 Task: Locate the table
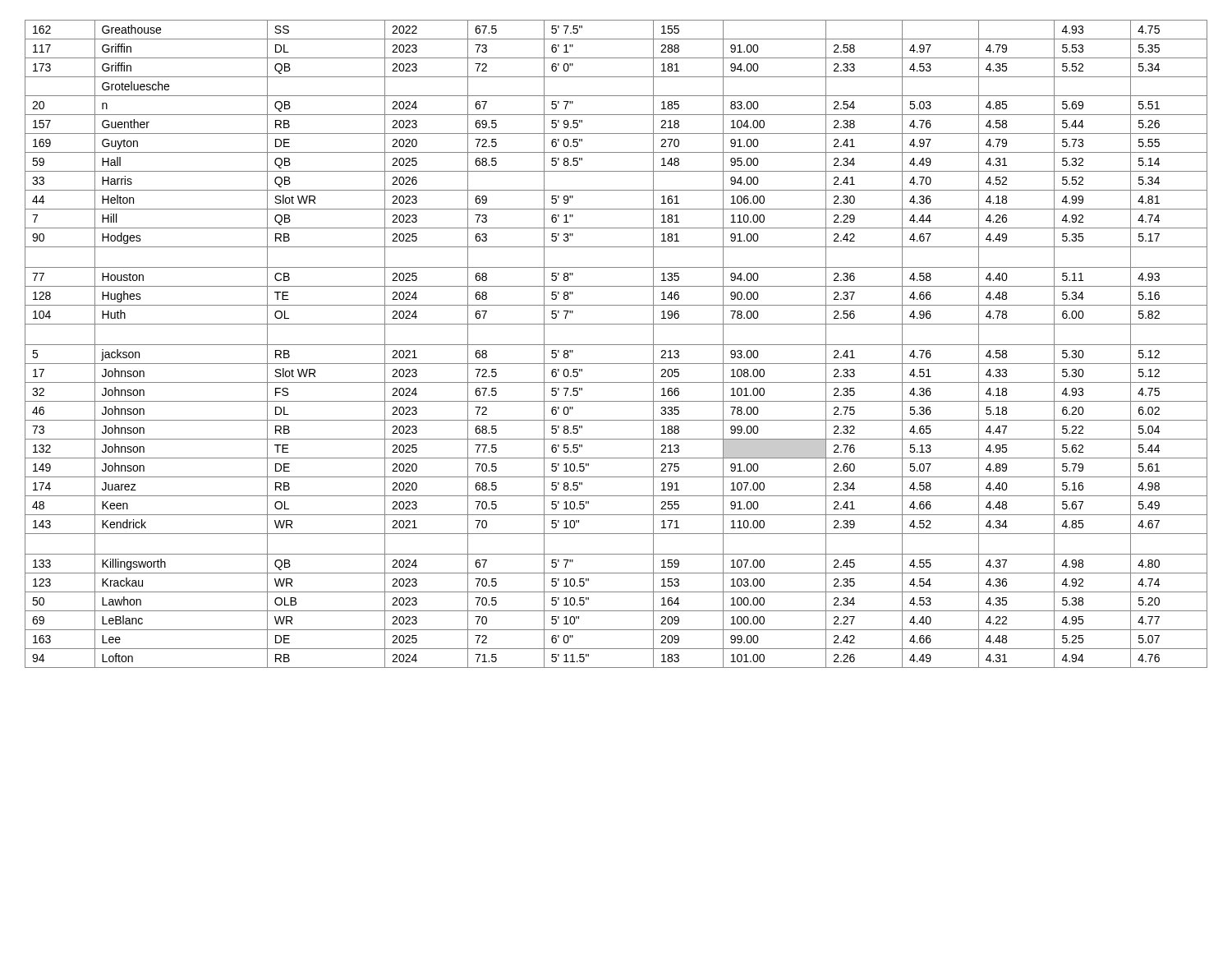click(x=616, y=344)
